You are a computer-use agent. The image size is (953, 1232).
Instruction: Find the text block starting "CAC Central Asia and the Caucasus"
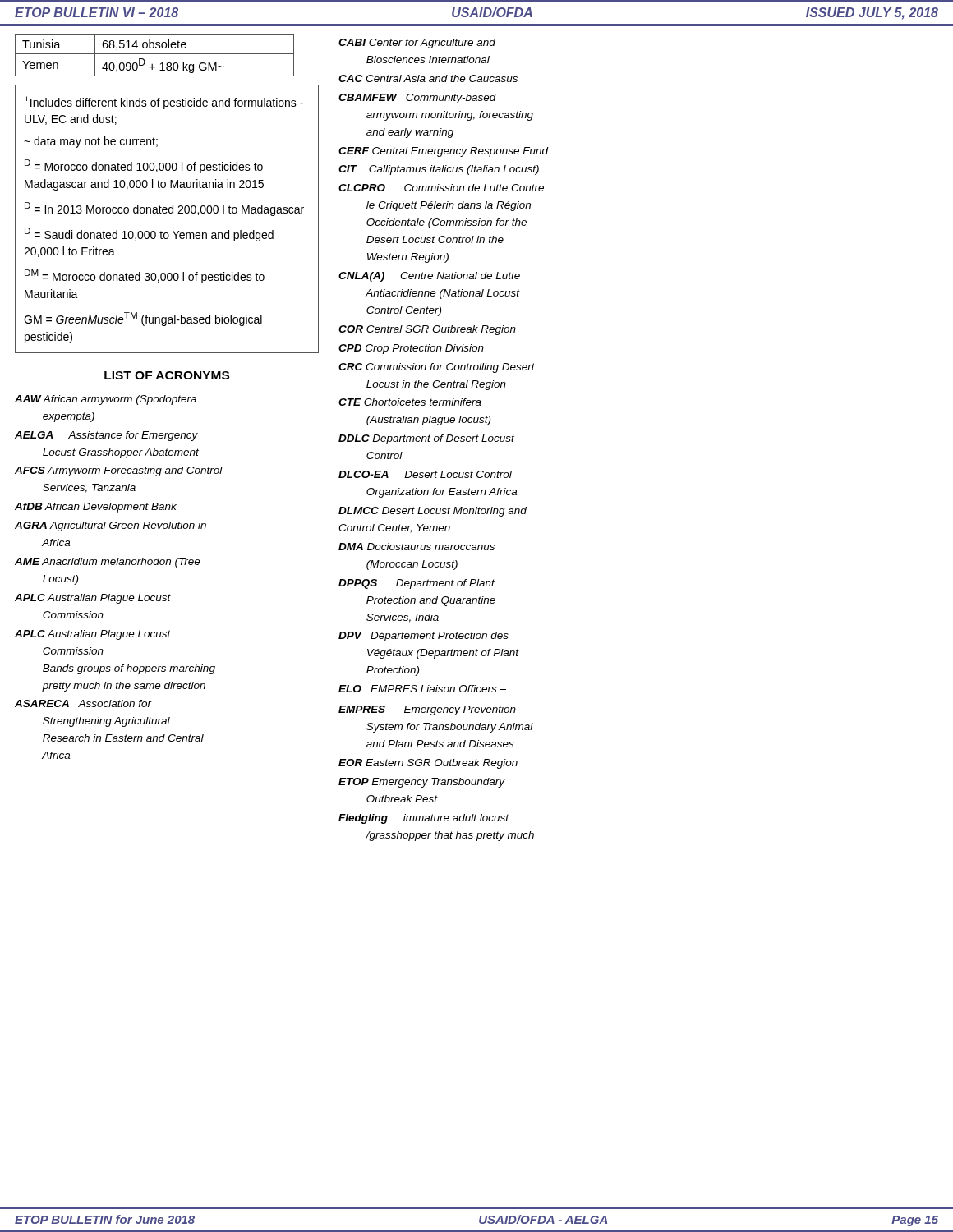(428, 78)
